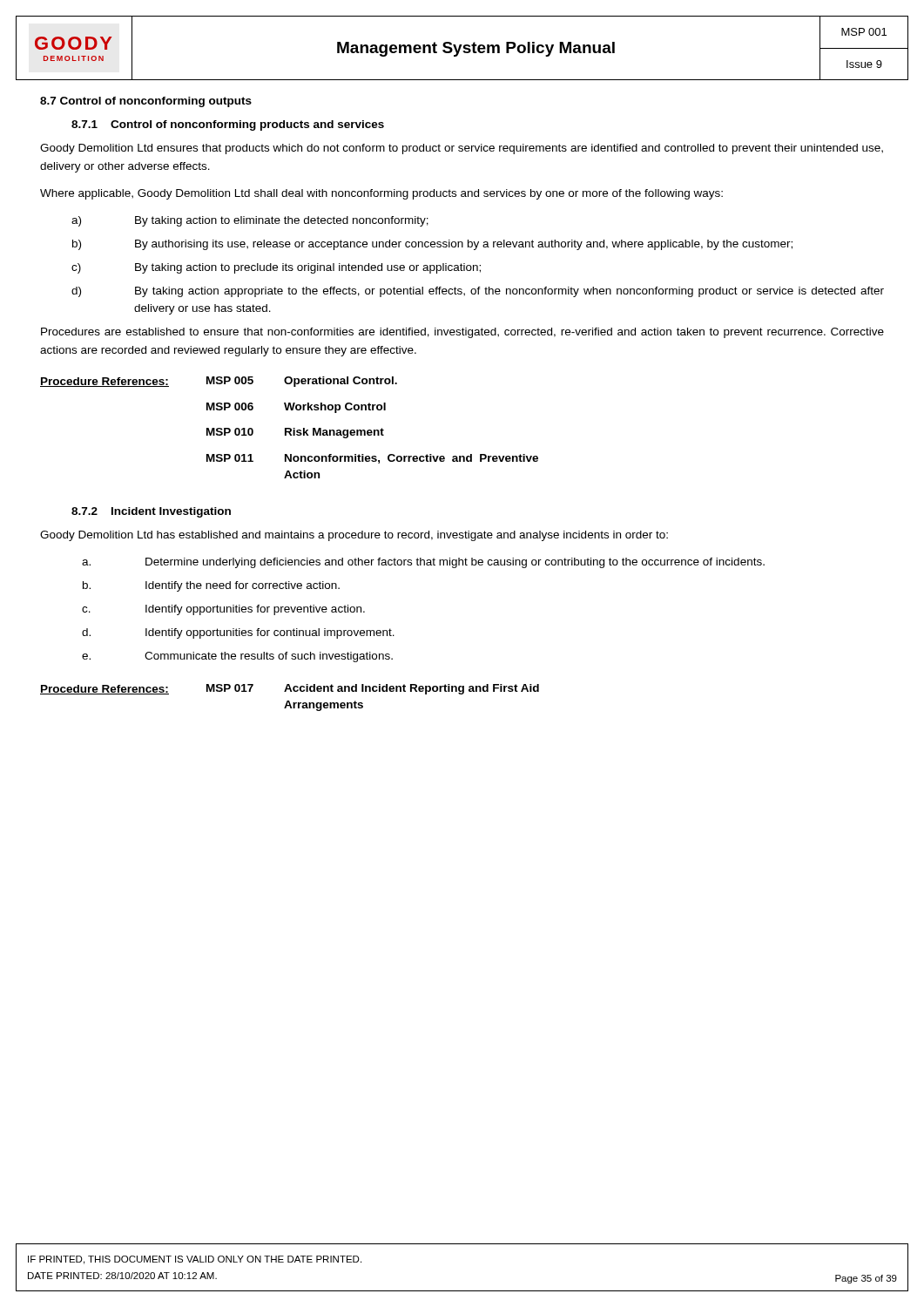Point to the region starting "8.7 Control of nonconforming"

coord(146,101)
